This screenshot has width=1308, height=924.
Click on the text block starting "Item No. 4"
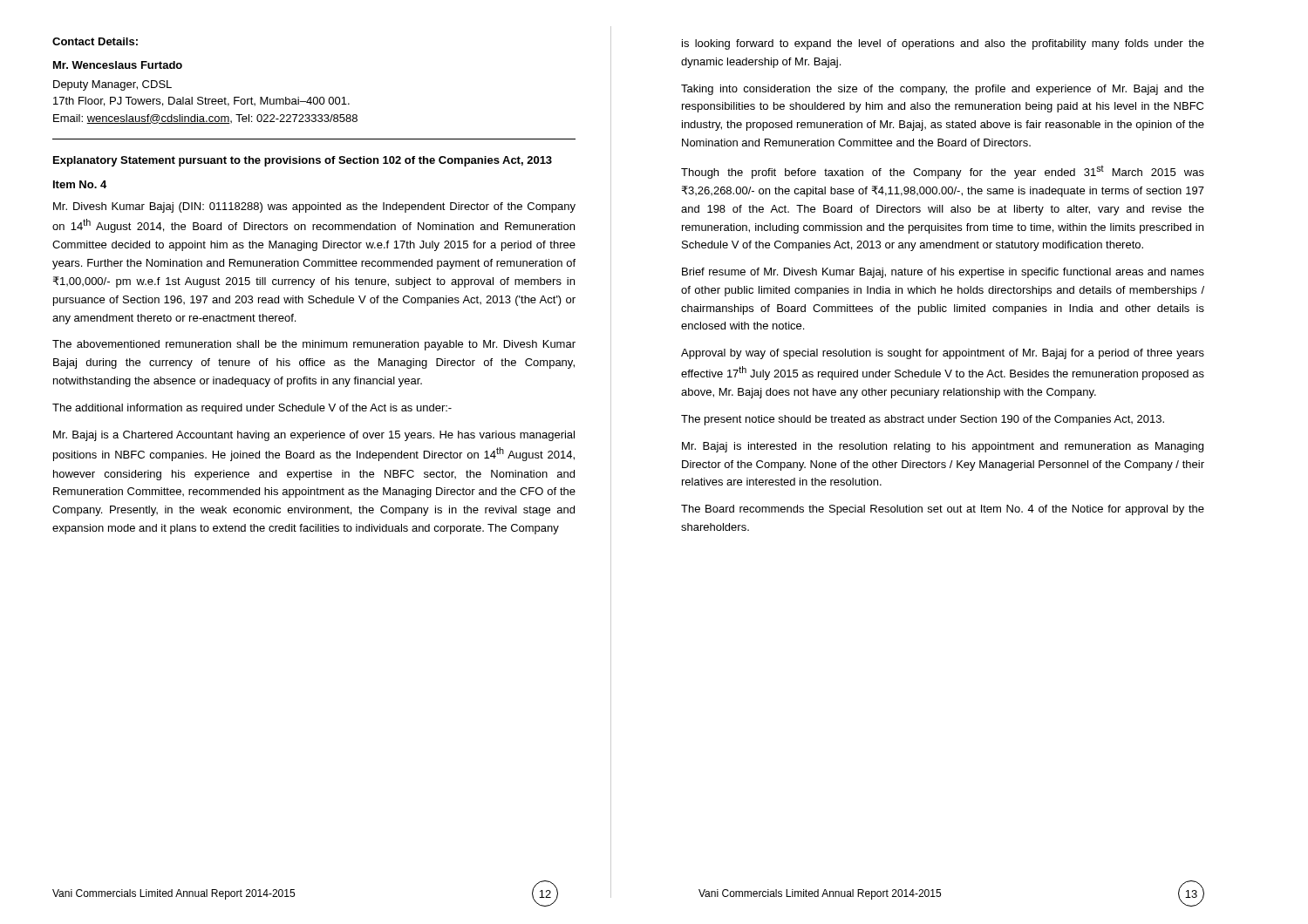coord(79,184)
